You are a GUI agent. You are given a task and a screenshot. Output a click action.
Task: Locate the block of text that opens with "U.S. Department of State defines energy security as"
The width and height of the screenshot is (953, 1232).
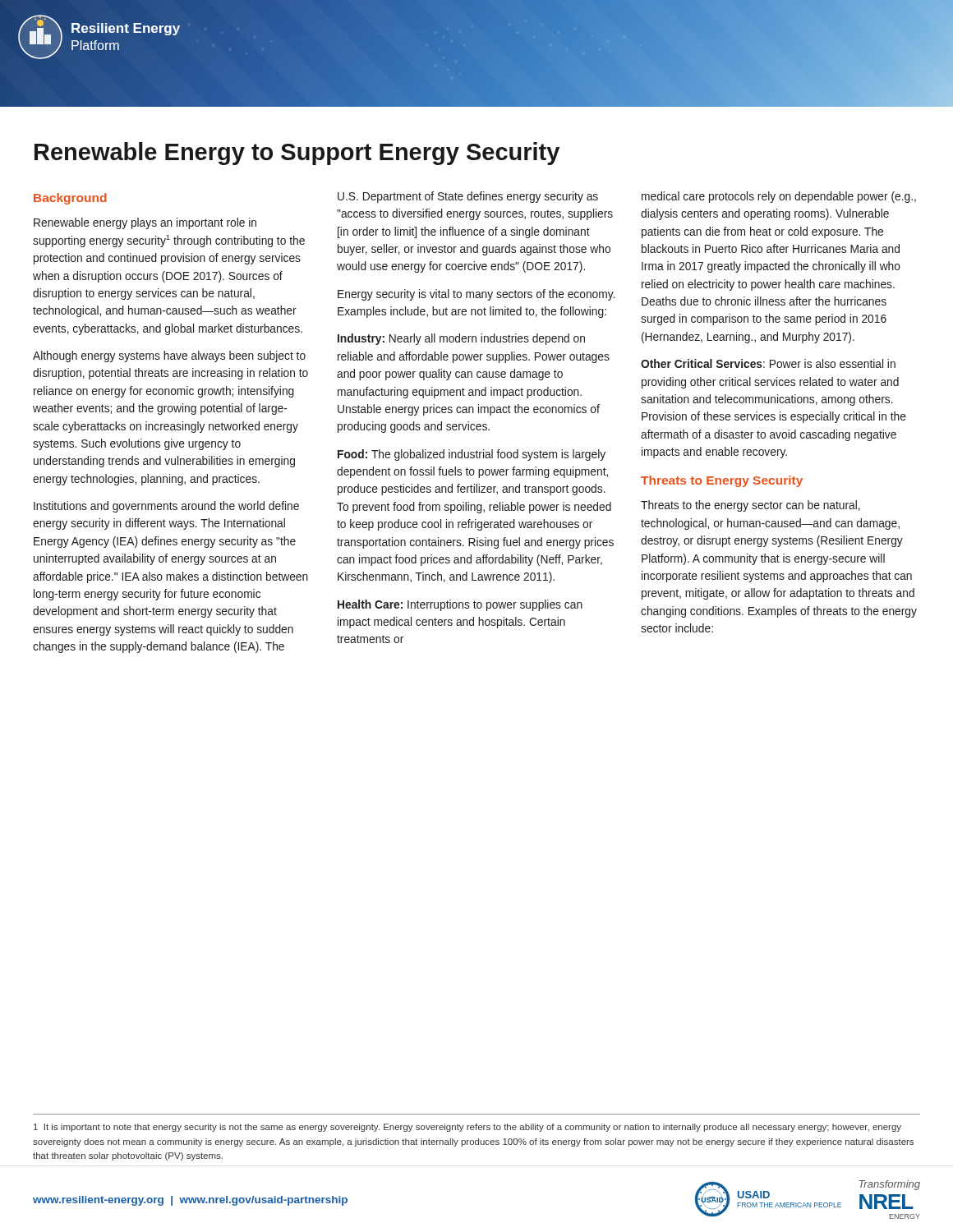coord(476,418)
